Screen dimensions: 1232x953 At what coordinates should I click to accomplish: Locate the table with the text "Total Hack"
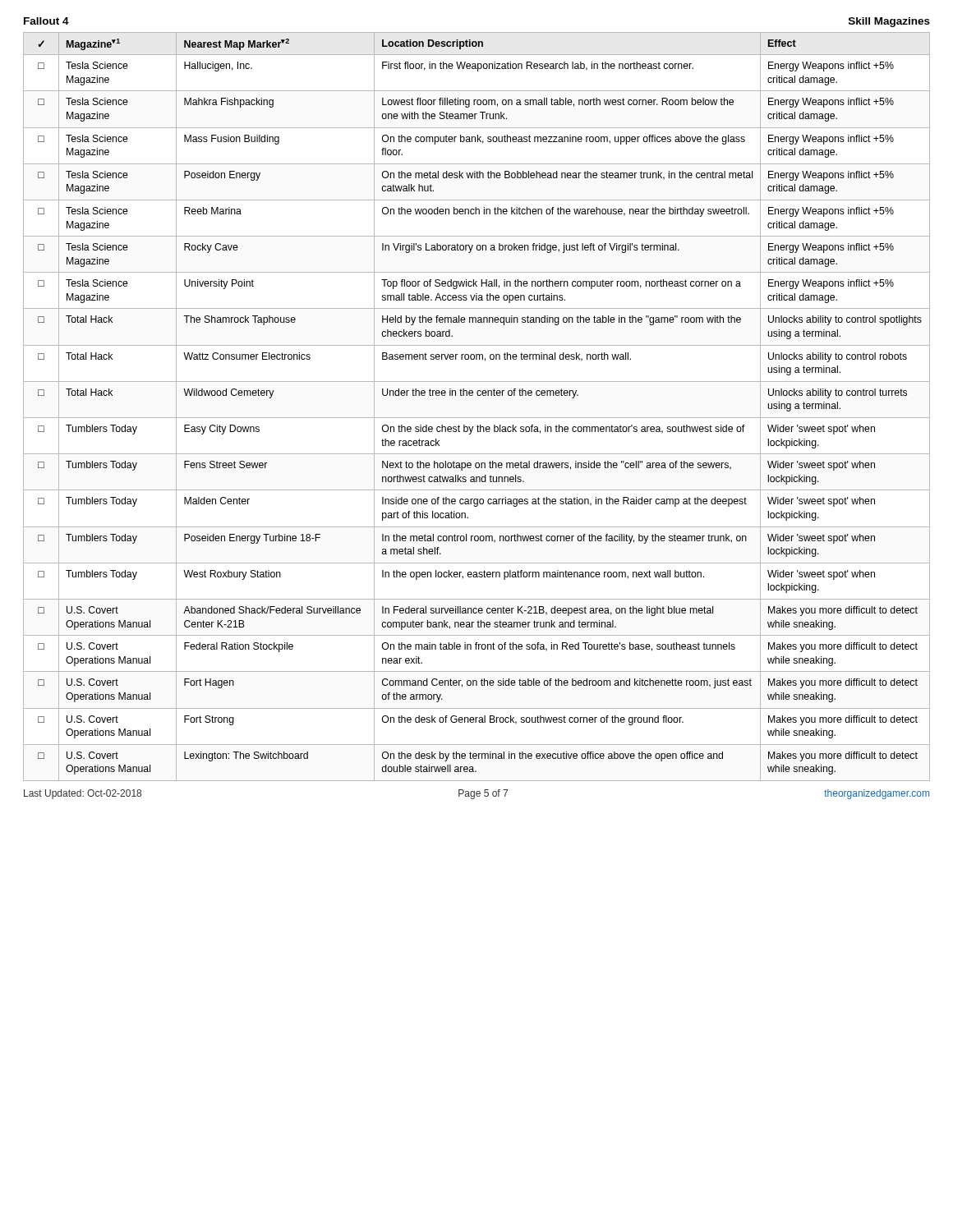click(x=476, y=406)
